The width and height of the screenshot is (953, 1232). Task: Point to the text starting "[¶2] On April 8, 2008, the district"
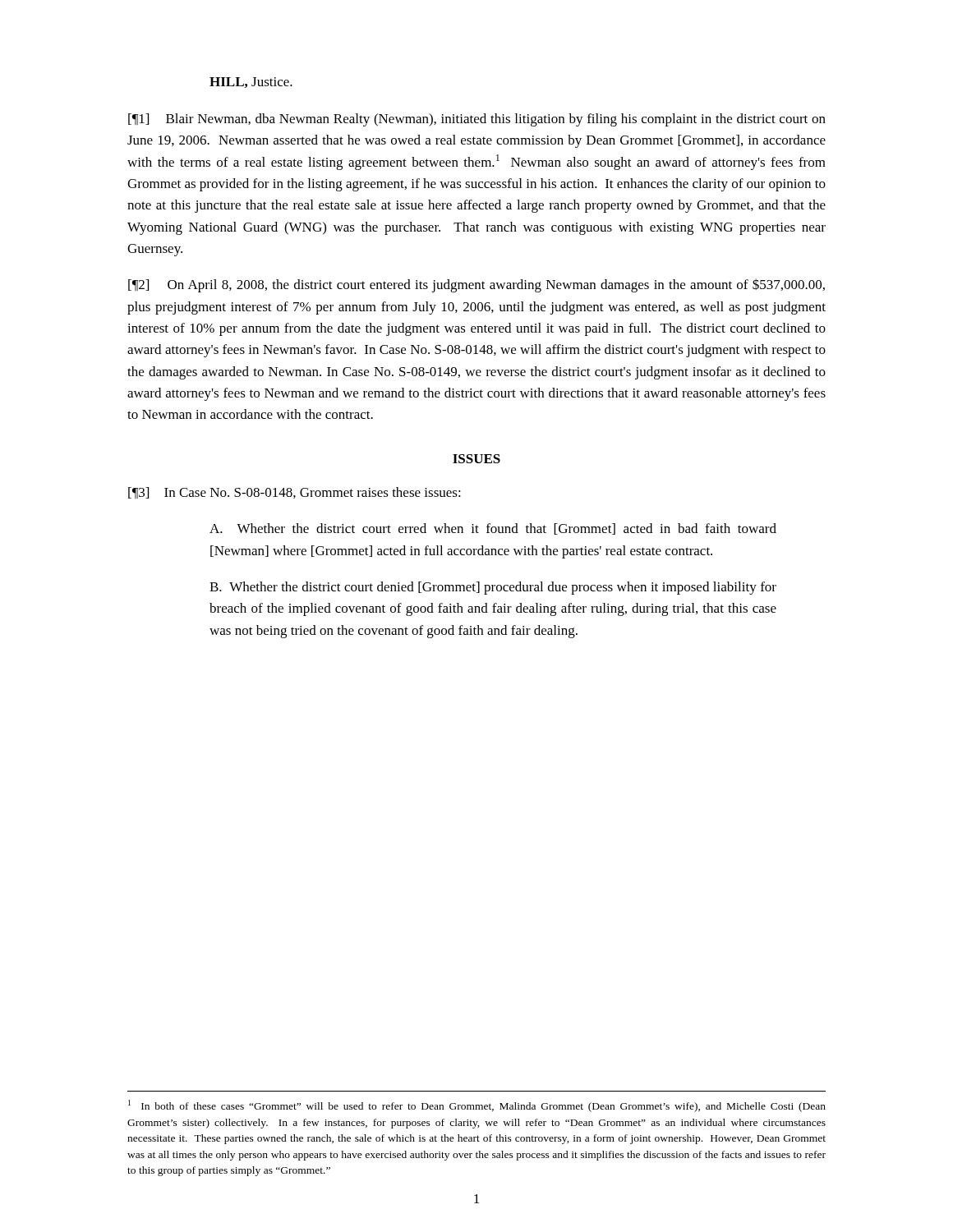click(x=476, y=350)
